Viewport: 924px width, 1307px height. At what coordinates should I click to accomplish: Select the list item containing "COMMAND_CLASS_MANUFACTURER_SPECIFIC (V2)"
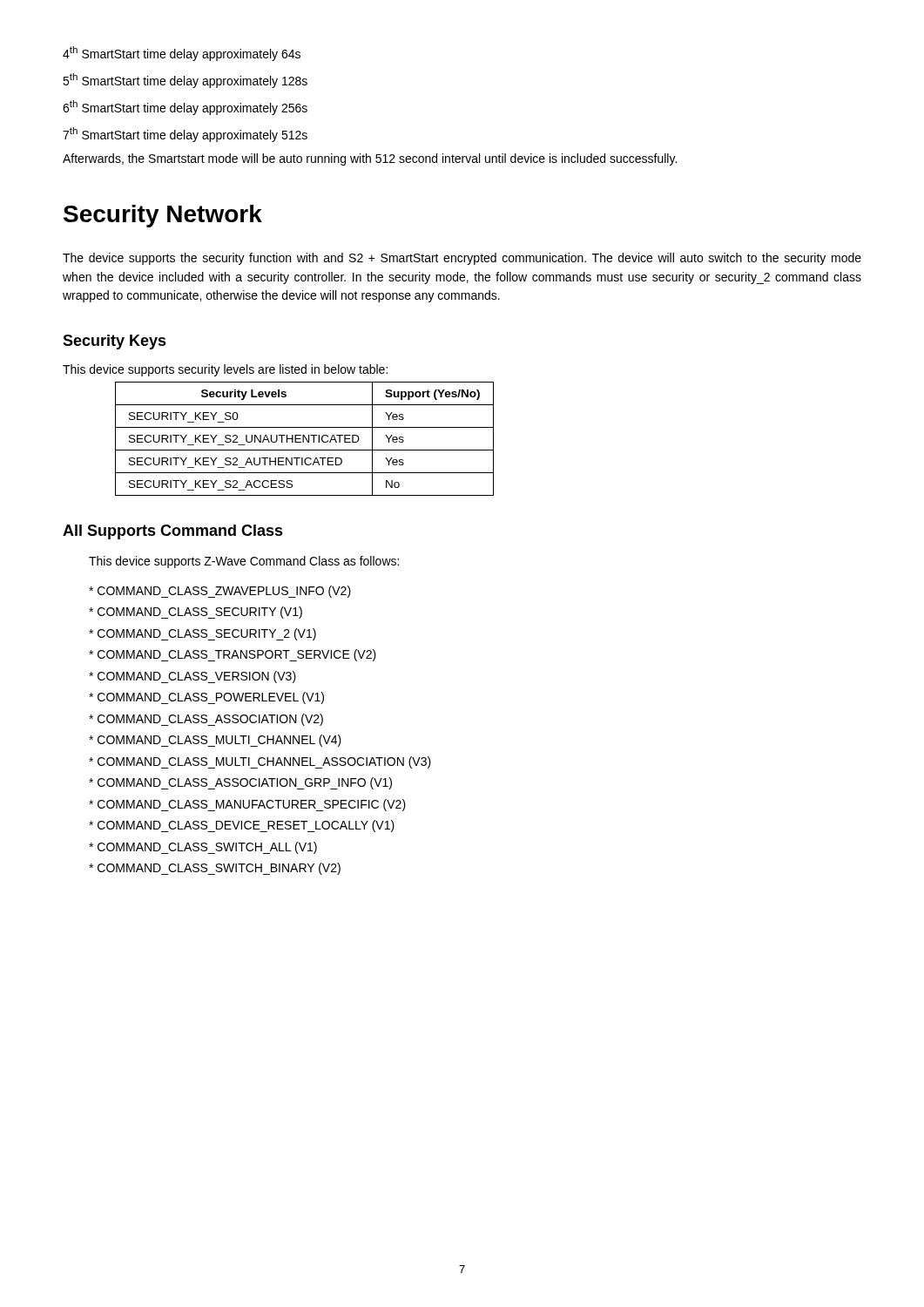[247, 804]
